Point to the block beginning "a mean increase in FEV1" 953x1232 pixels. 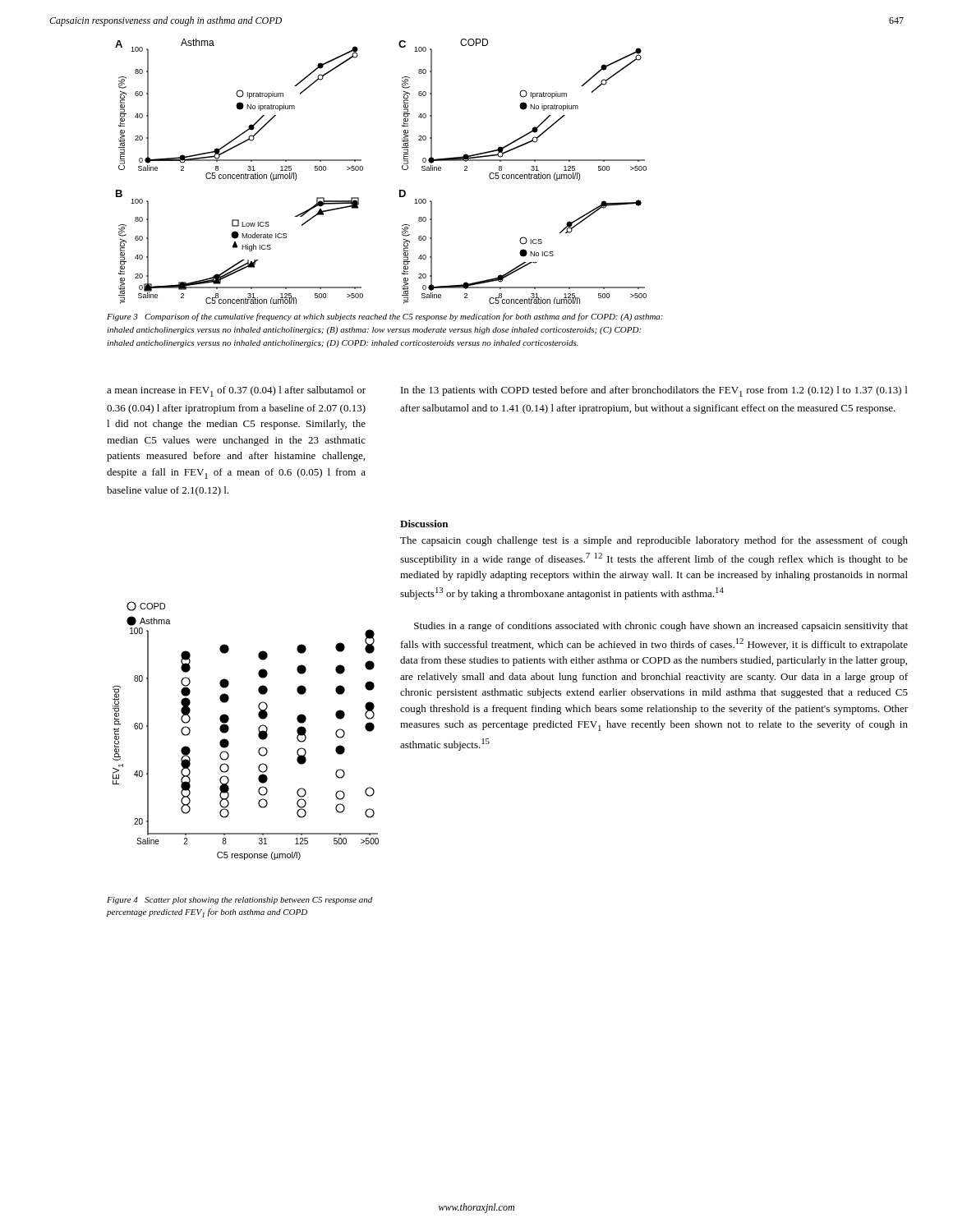(x=236, y=440)
